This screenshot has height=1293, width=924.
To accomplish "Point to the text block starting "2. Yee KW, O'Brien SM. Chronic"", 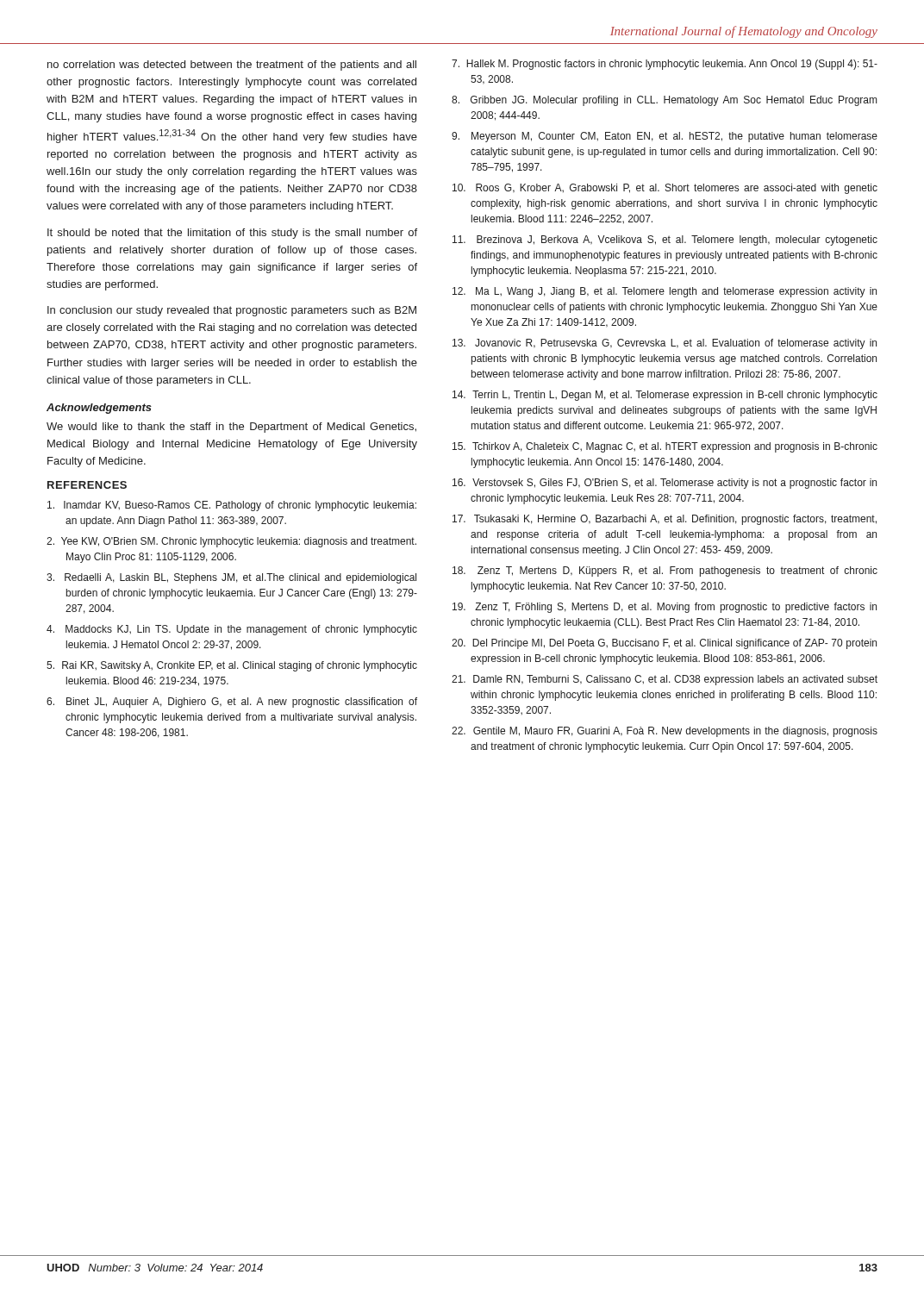I will (232, 549).
